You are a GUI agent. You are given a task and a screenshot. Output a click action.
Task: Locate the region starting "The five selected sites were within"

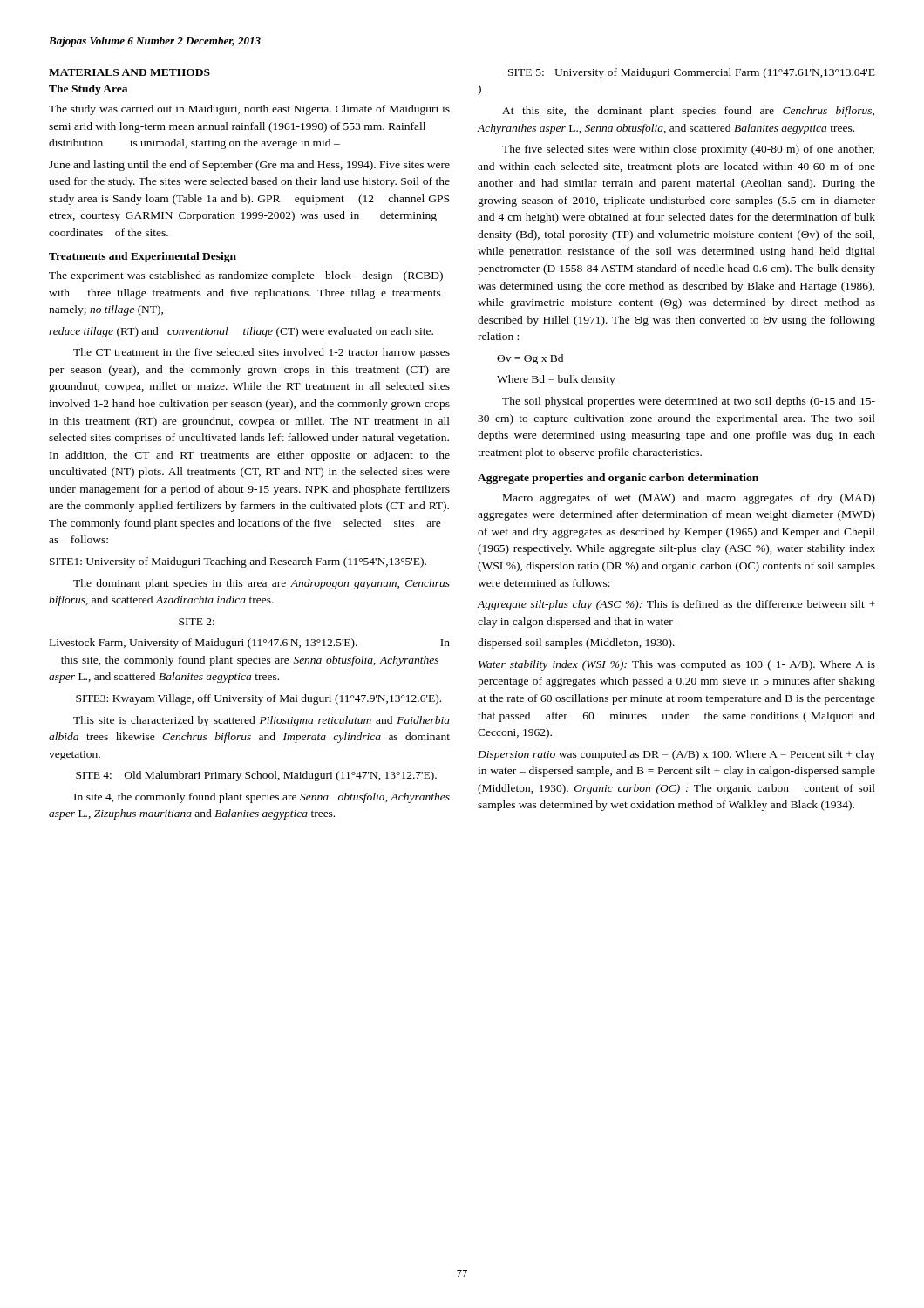click(x=676, y=243)
